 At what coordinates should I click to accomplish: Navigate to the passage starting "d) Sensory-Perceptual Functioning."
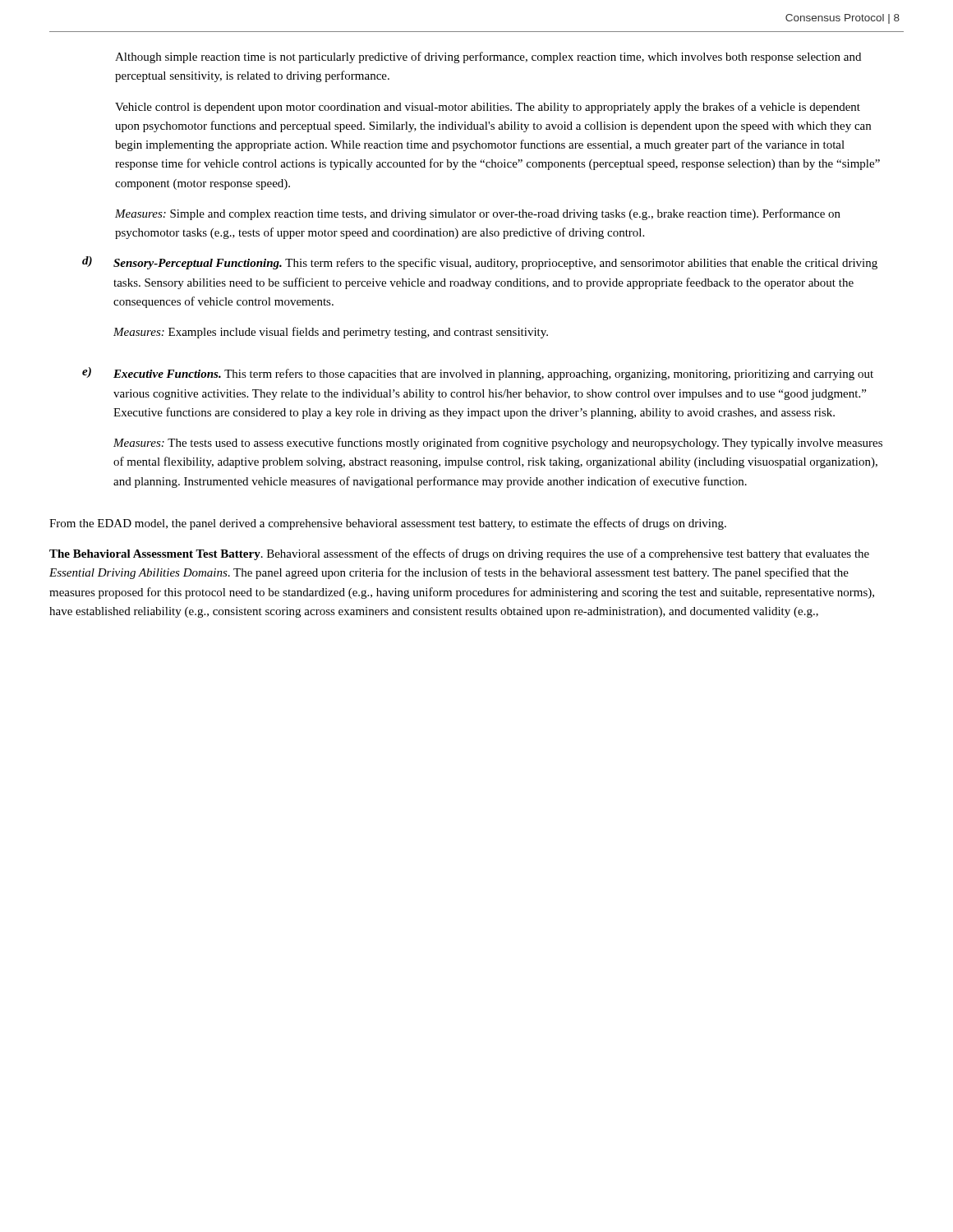(x=480, y=263)
